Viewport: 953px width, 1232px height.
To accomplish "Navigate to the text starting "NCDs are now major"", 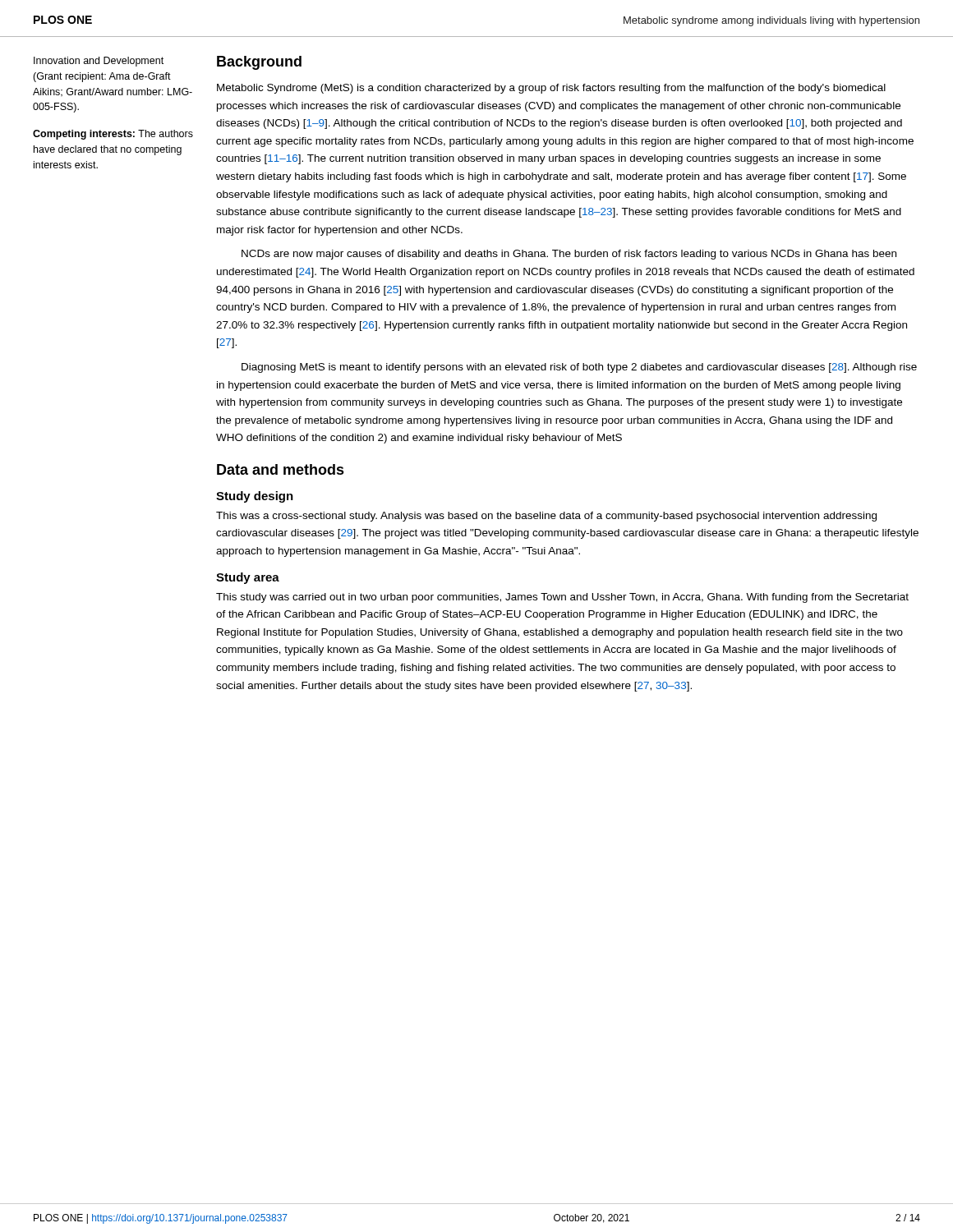I will (568, 298).
